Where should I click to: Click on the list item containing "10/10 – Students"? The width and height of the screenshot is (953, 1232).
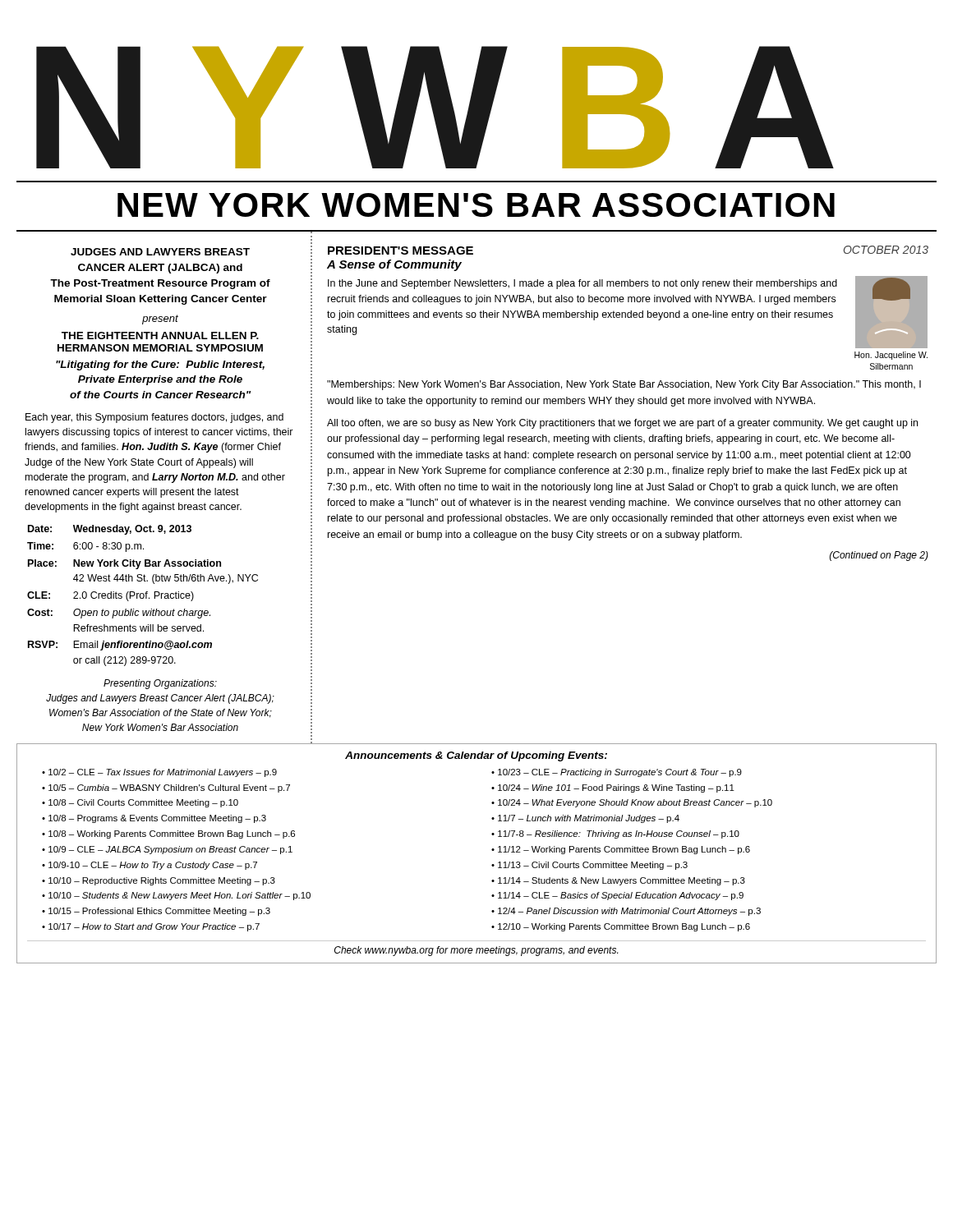(179, 896)
